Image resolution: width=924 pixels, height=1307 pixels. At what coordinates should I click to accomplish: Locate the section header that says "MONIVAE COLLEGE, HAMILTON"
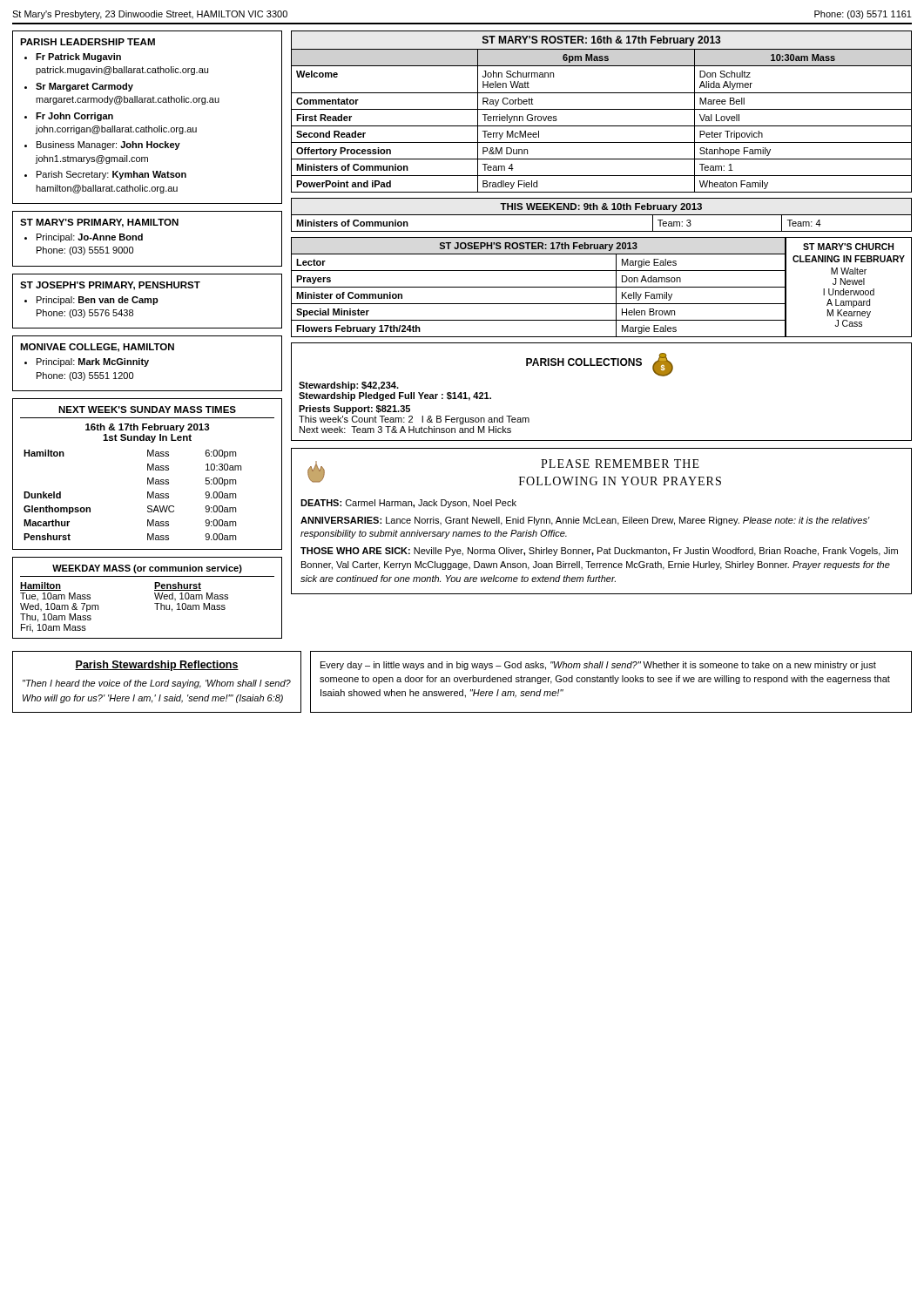click(x=97, y=347)
